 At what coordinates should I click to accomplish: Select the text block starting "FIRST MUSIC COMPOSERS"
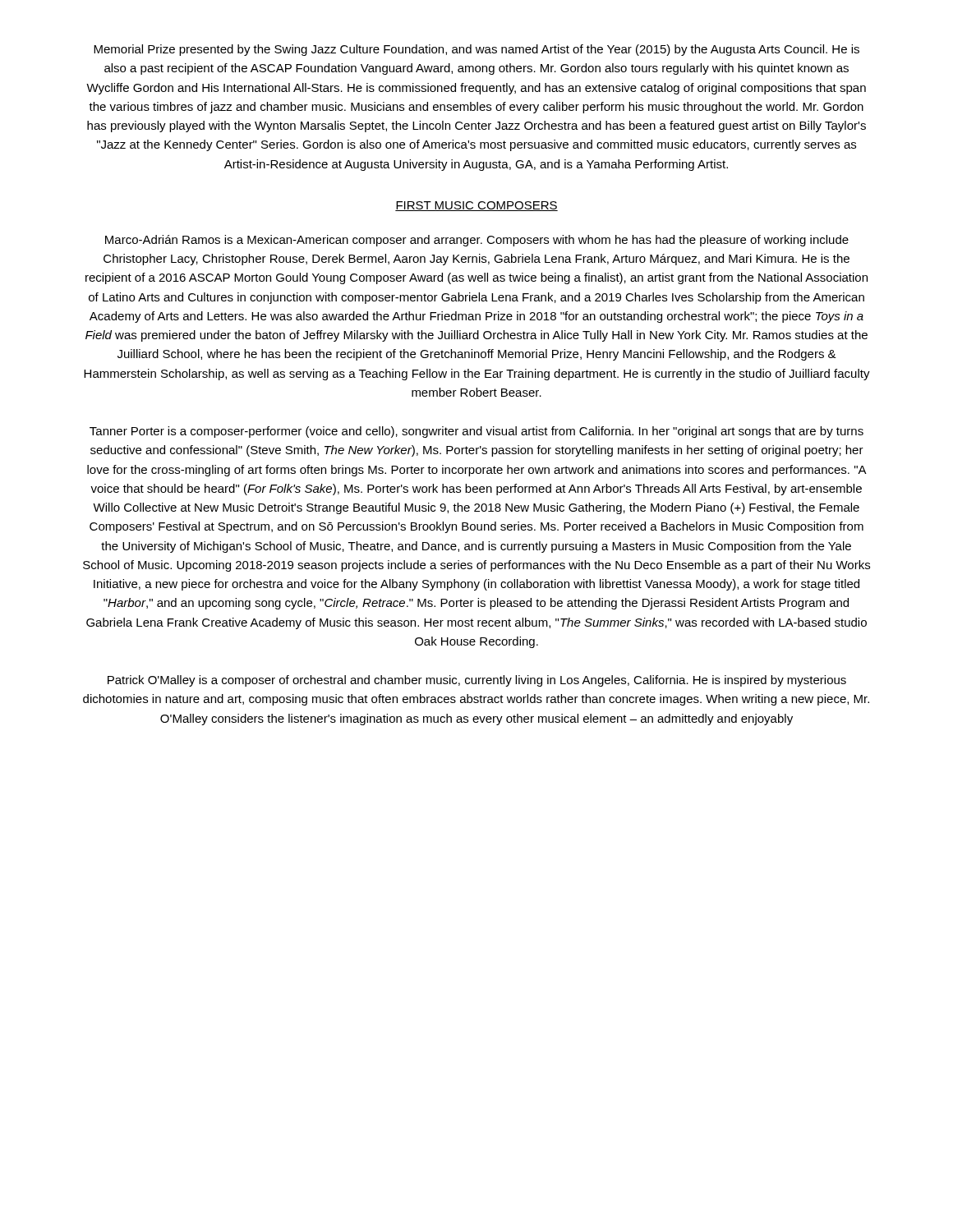[x=476, y=205]
